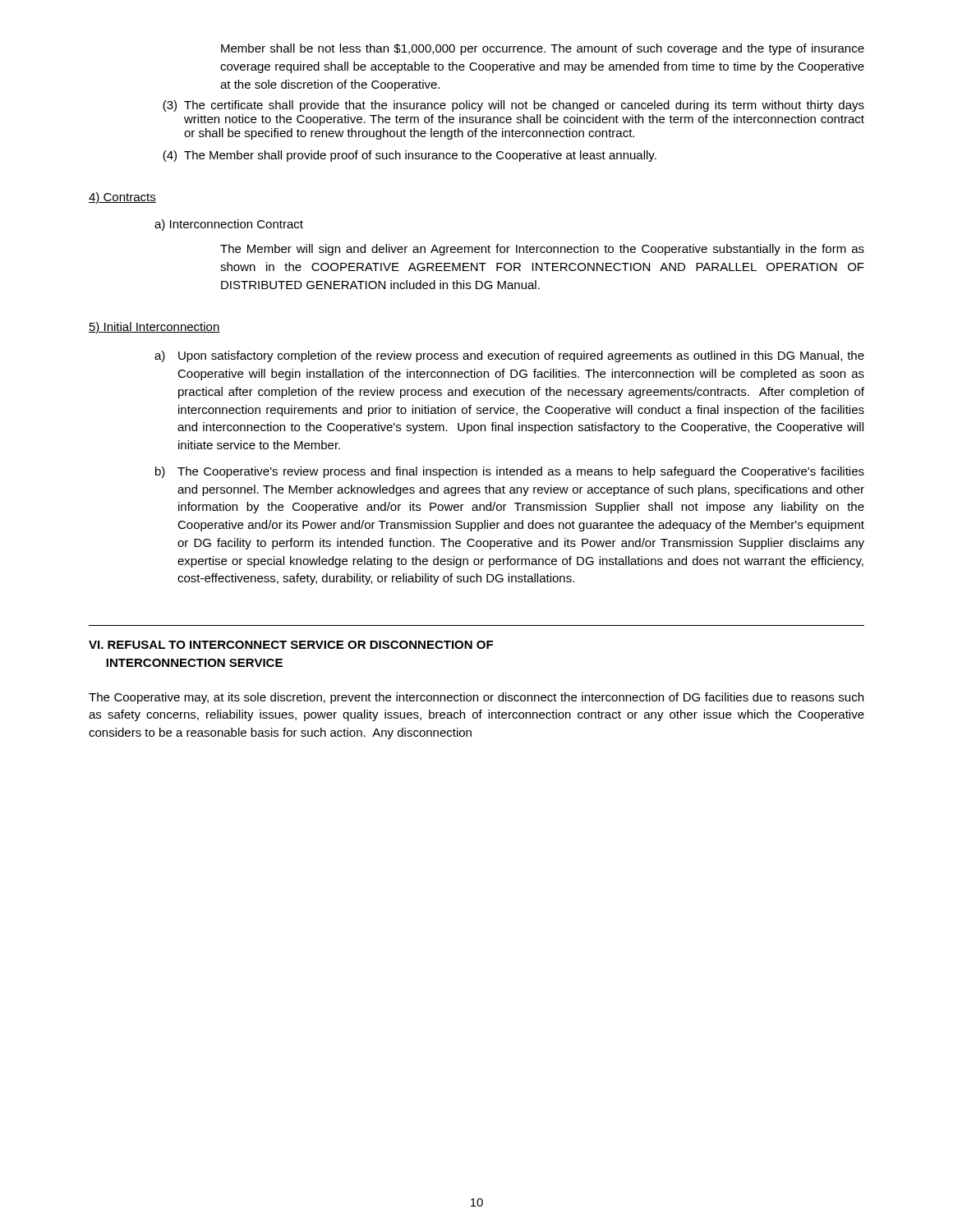
Task: Locate the block of text that opens with "b) The Cooperative's review process"
Action: [x=509, y=525]
